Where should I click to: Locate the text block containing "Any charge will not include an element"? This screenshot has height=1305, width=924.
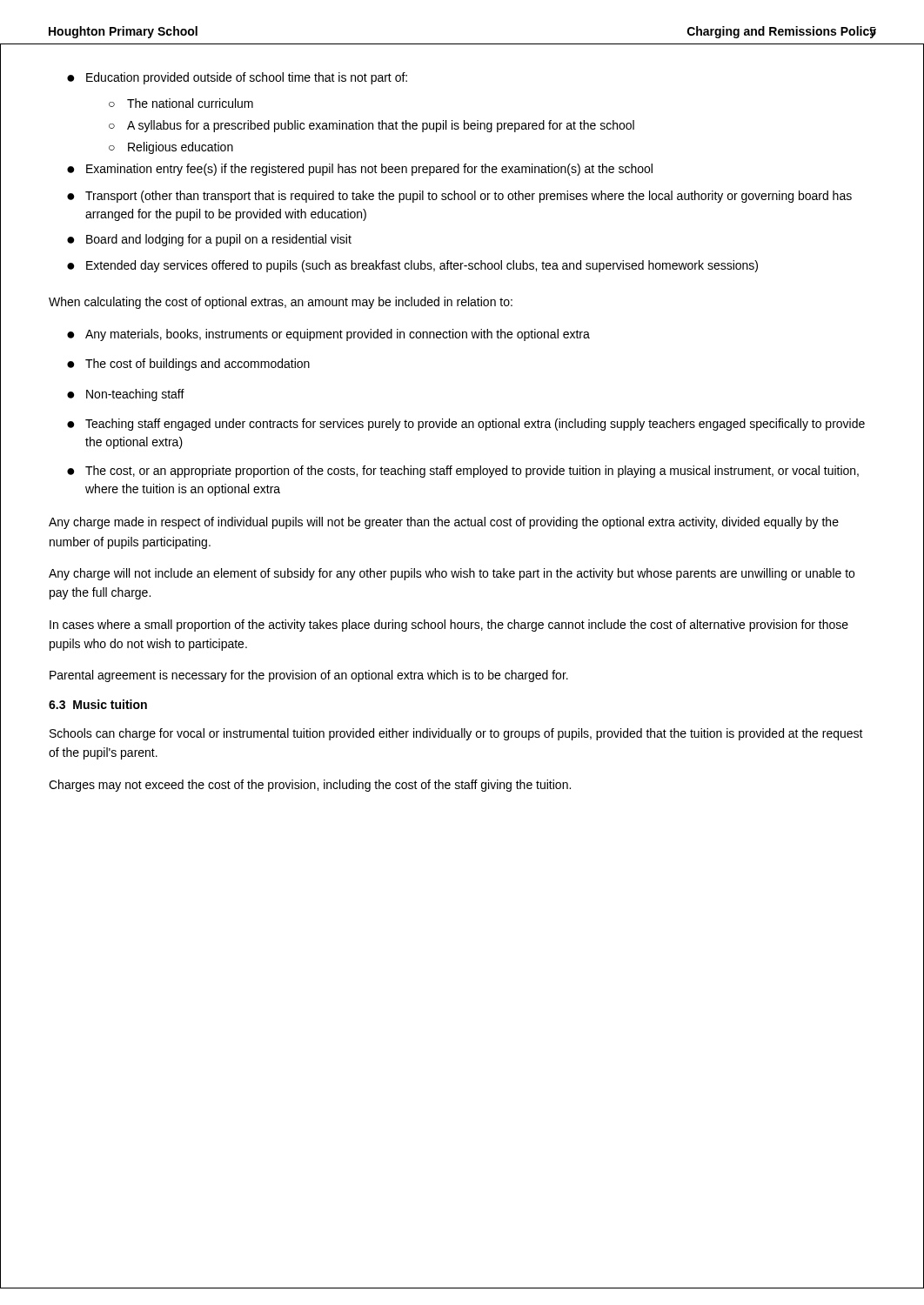click(452, 583)
